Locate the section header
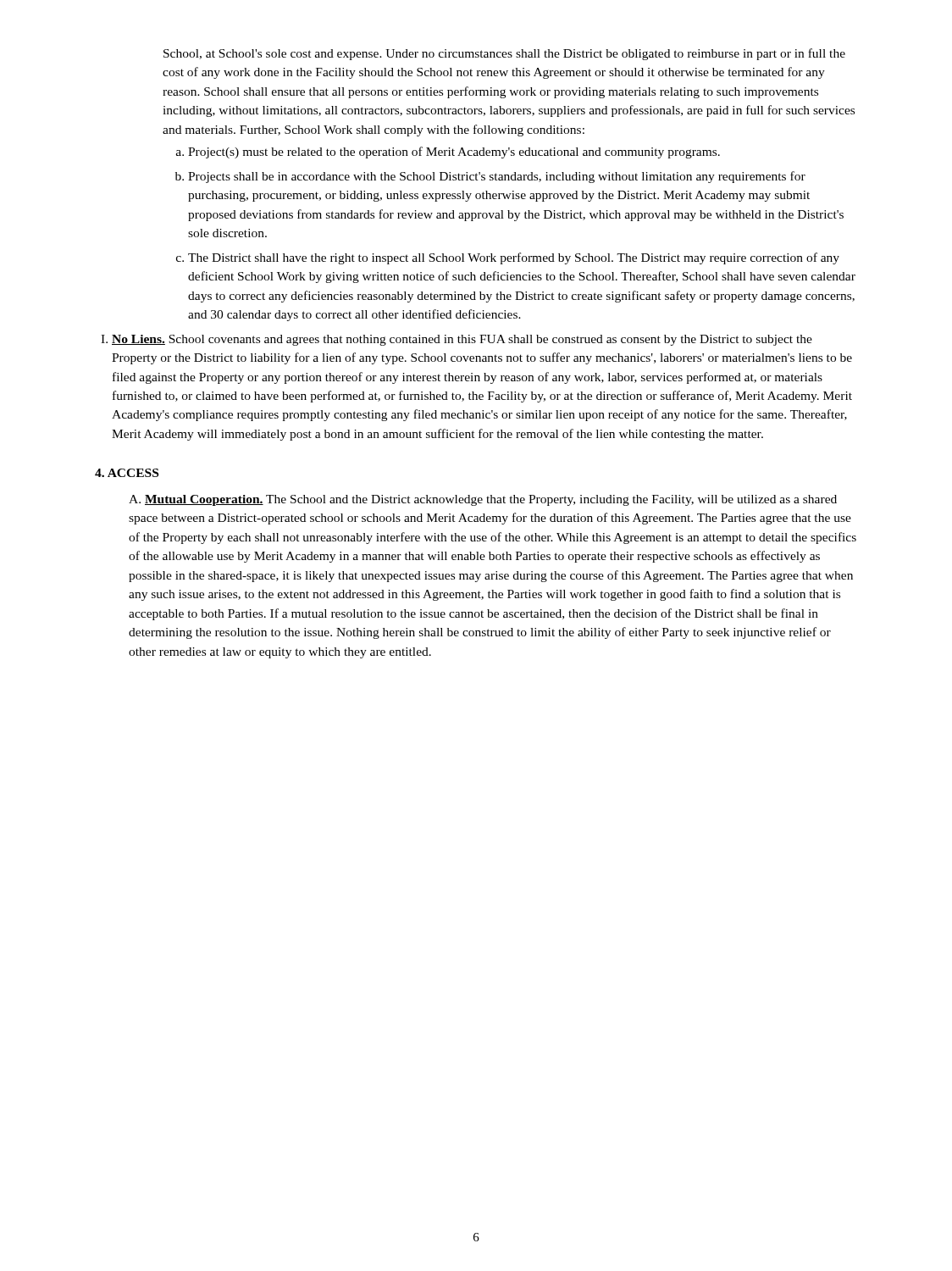Screen dimensions: 1271x952 click(127, 473)
